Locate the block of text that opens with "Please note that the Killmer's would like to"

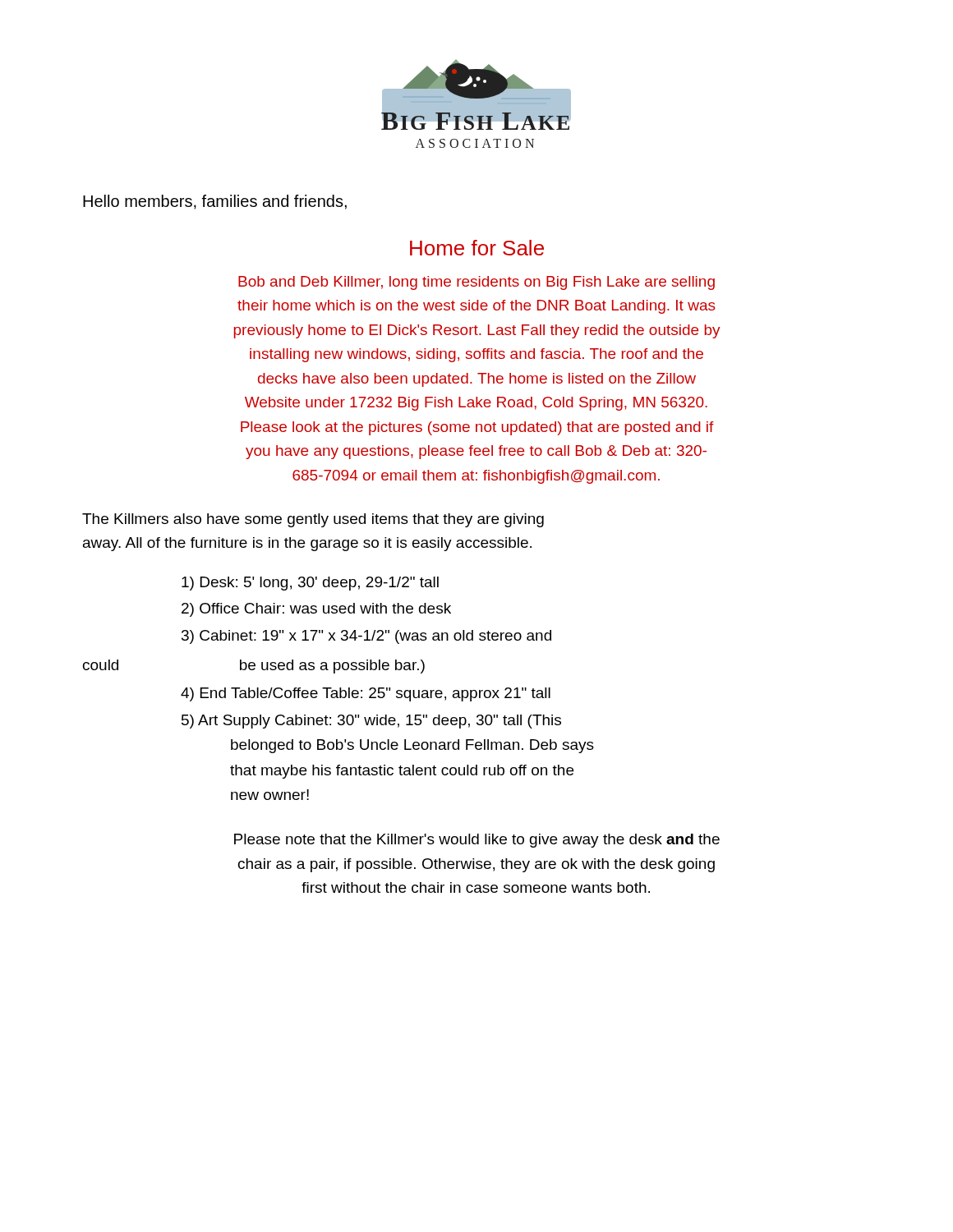[x=476, y=863]
